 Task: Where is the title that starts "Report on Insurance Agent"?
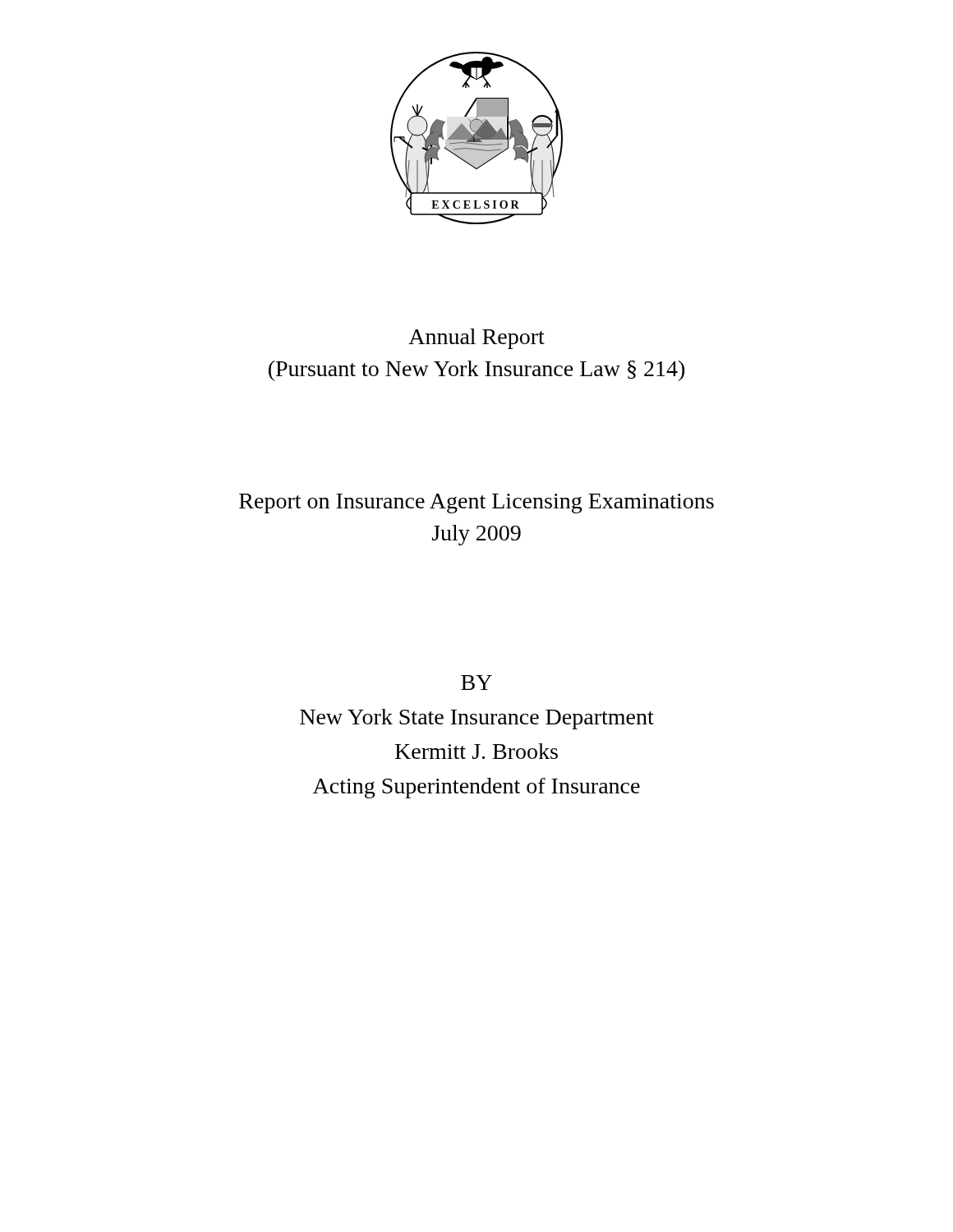pyautogui.click(x=476, y=517)
